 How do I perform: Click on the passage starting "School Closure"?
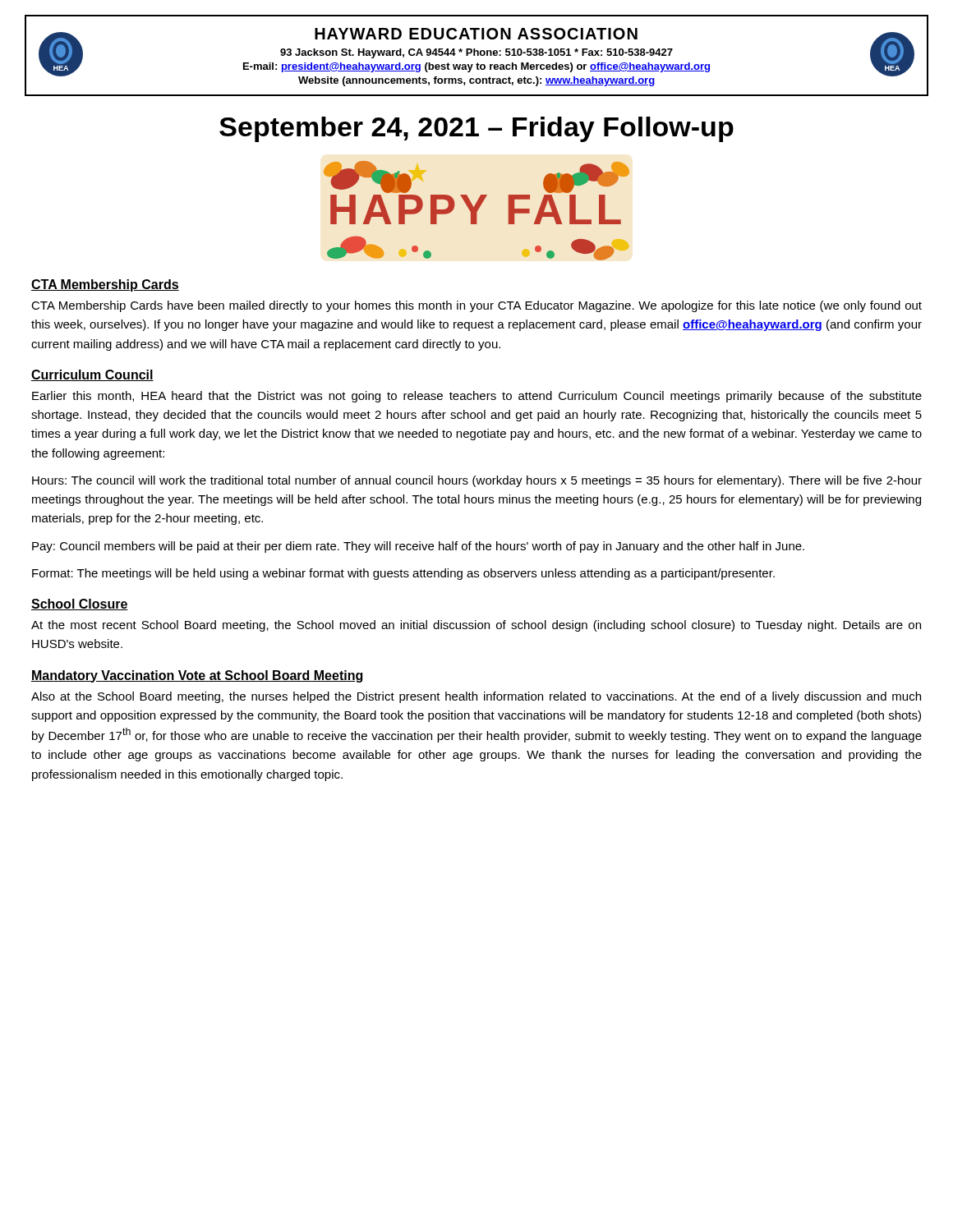[x=79, y=604]
